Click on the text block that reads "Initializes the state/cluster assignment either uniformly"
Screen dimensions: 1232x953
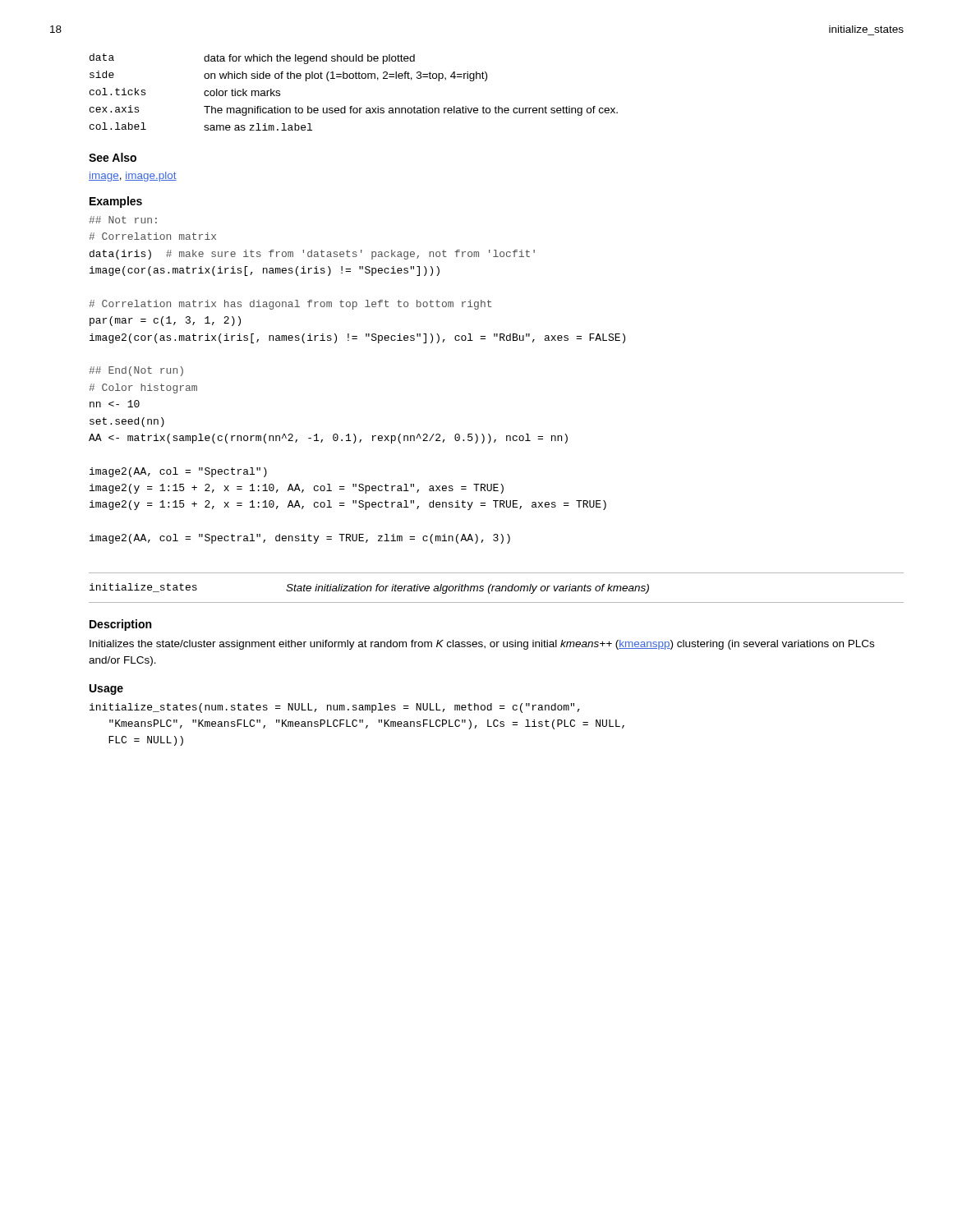point(482,651)
